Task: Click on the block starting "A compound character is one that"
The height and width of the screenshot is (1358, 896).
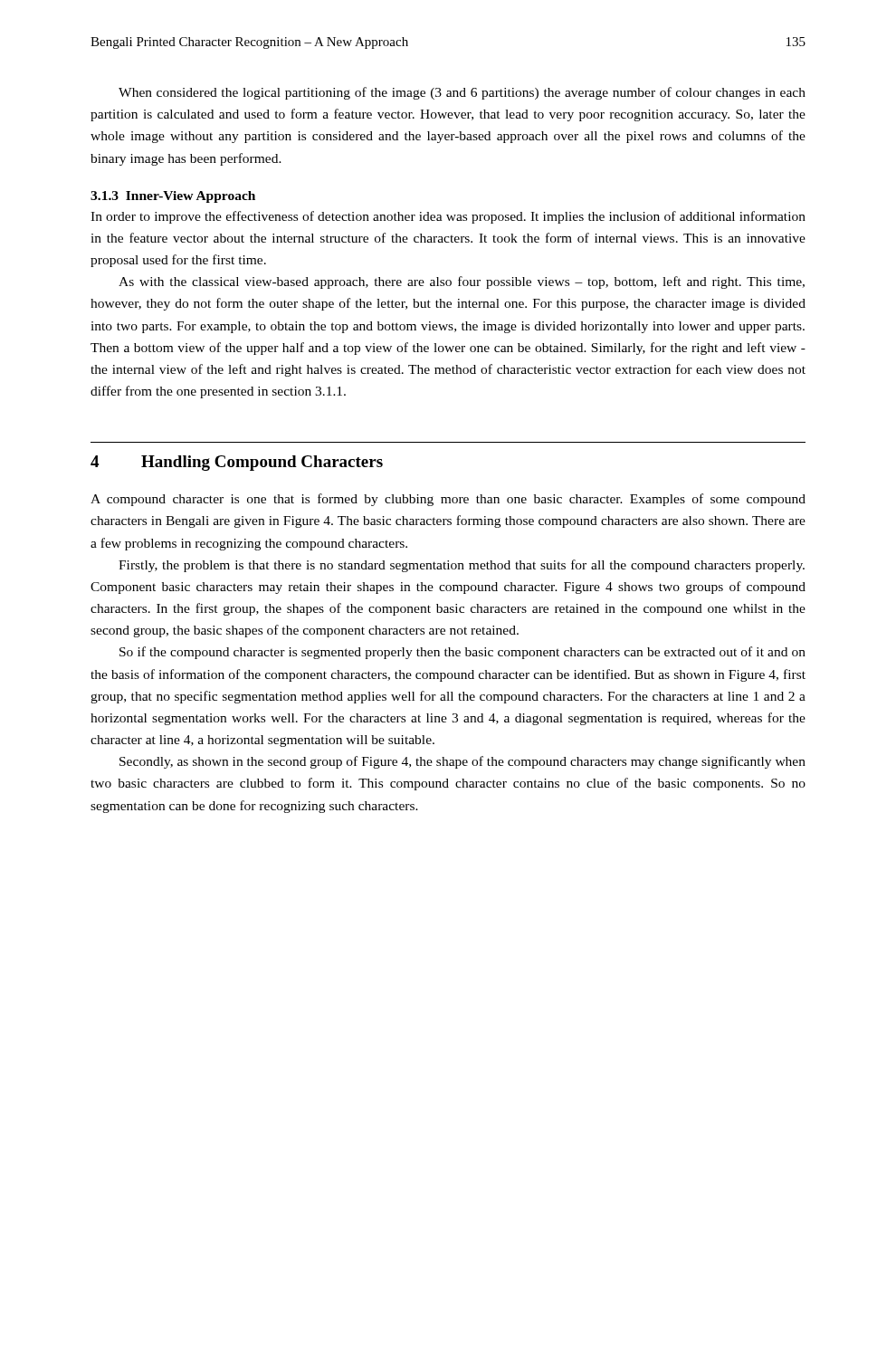Action: [x=448, y=652]
